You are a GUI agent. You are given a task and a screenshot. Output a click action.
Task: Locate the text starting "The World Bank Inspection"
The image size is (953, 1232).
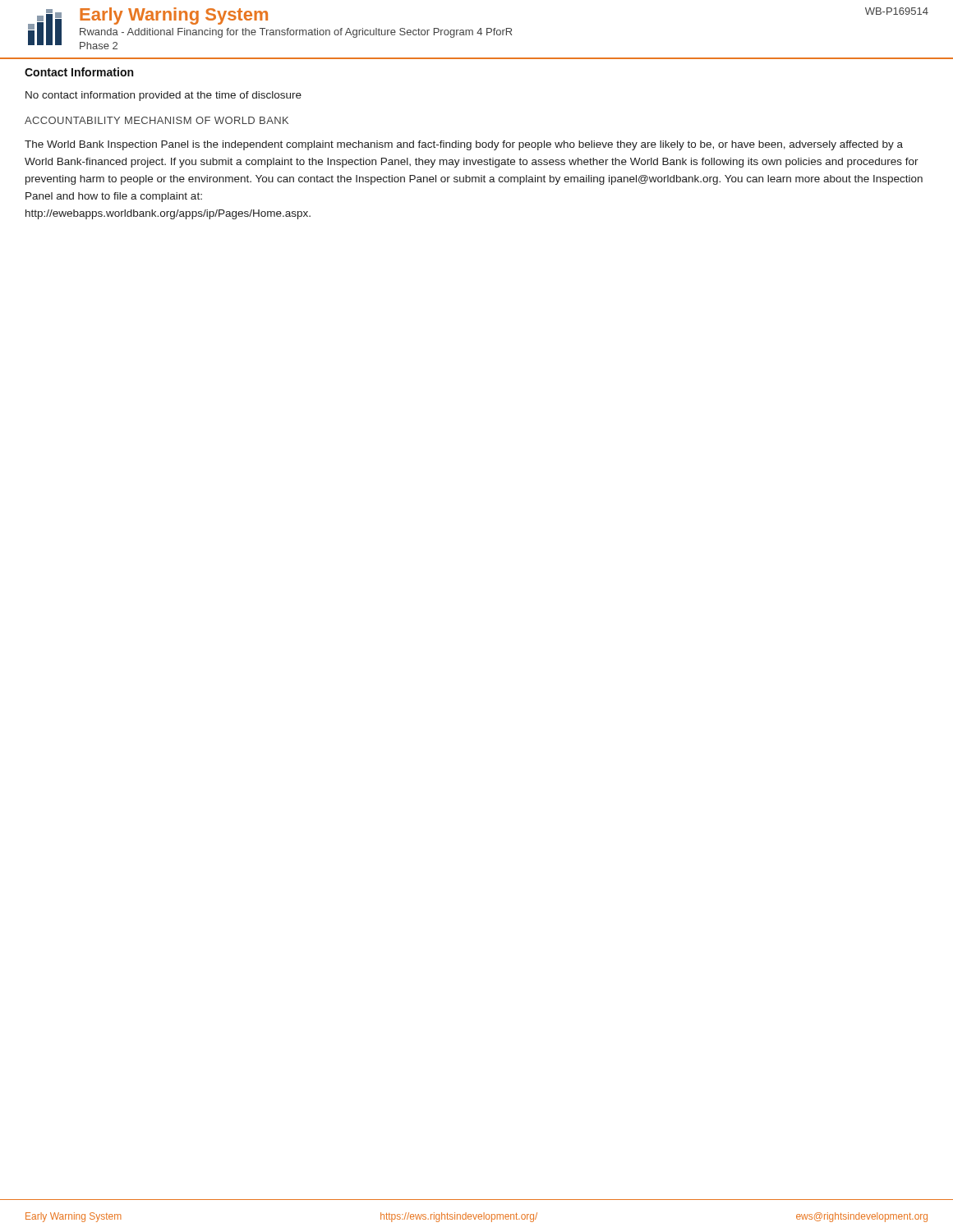coord(474,178)
